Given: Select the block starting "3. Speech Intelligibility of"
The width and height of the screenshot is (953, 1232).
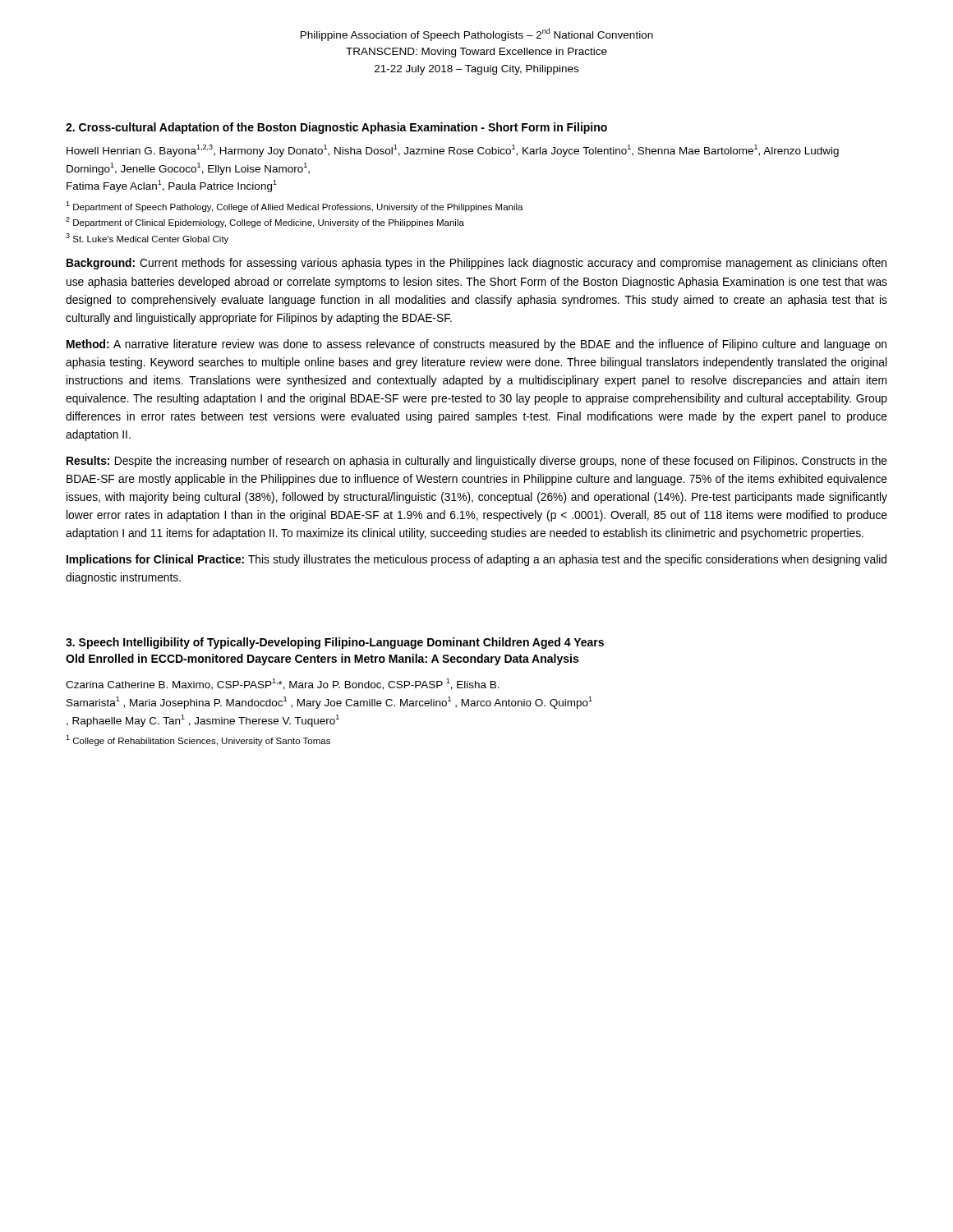Looking at the screenshot, I should click(x=335, y=650).
